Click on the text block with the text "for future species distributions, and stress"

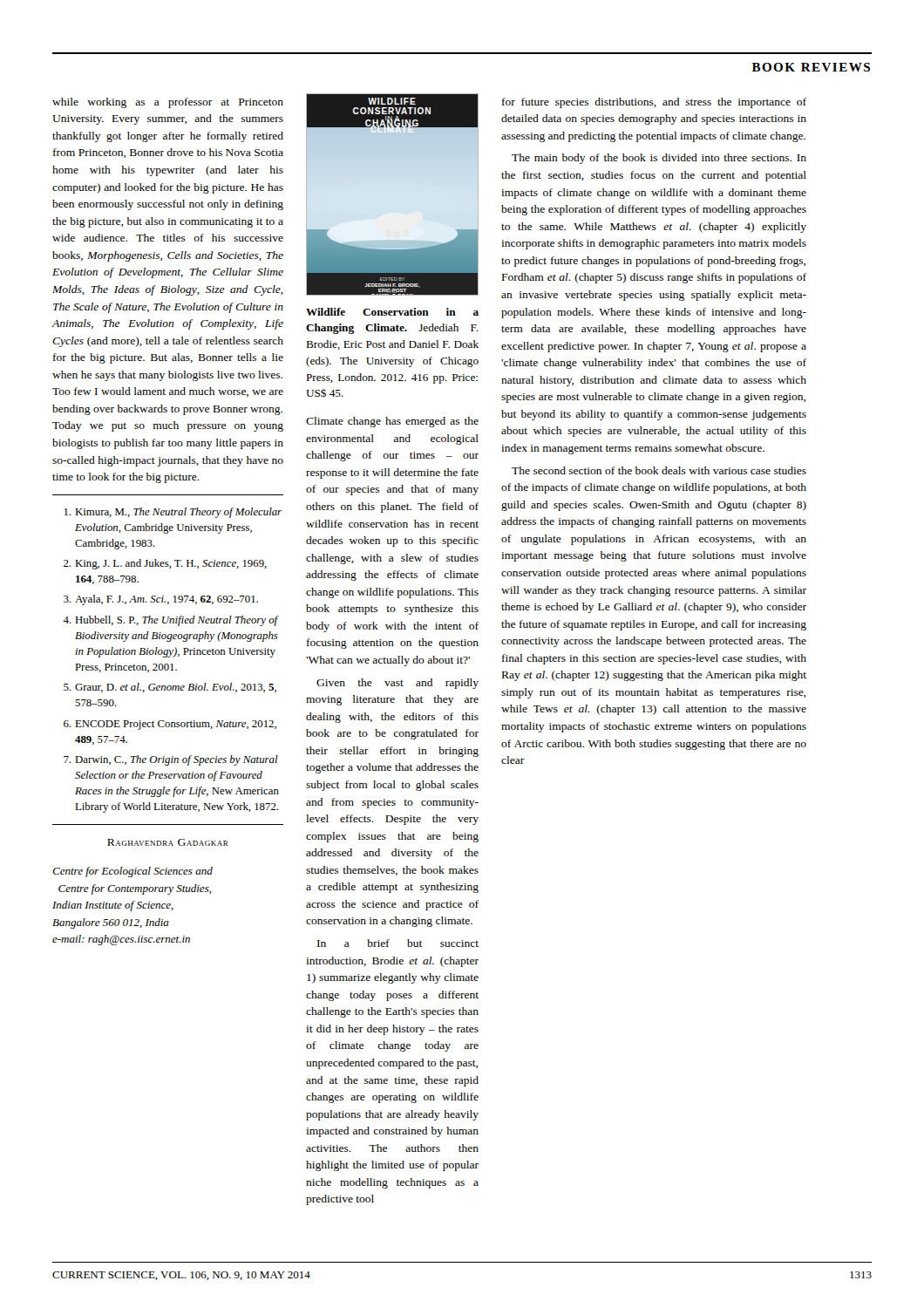click(654, 431)
